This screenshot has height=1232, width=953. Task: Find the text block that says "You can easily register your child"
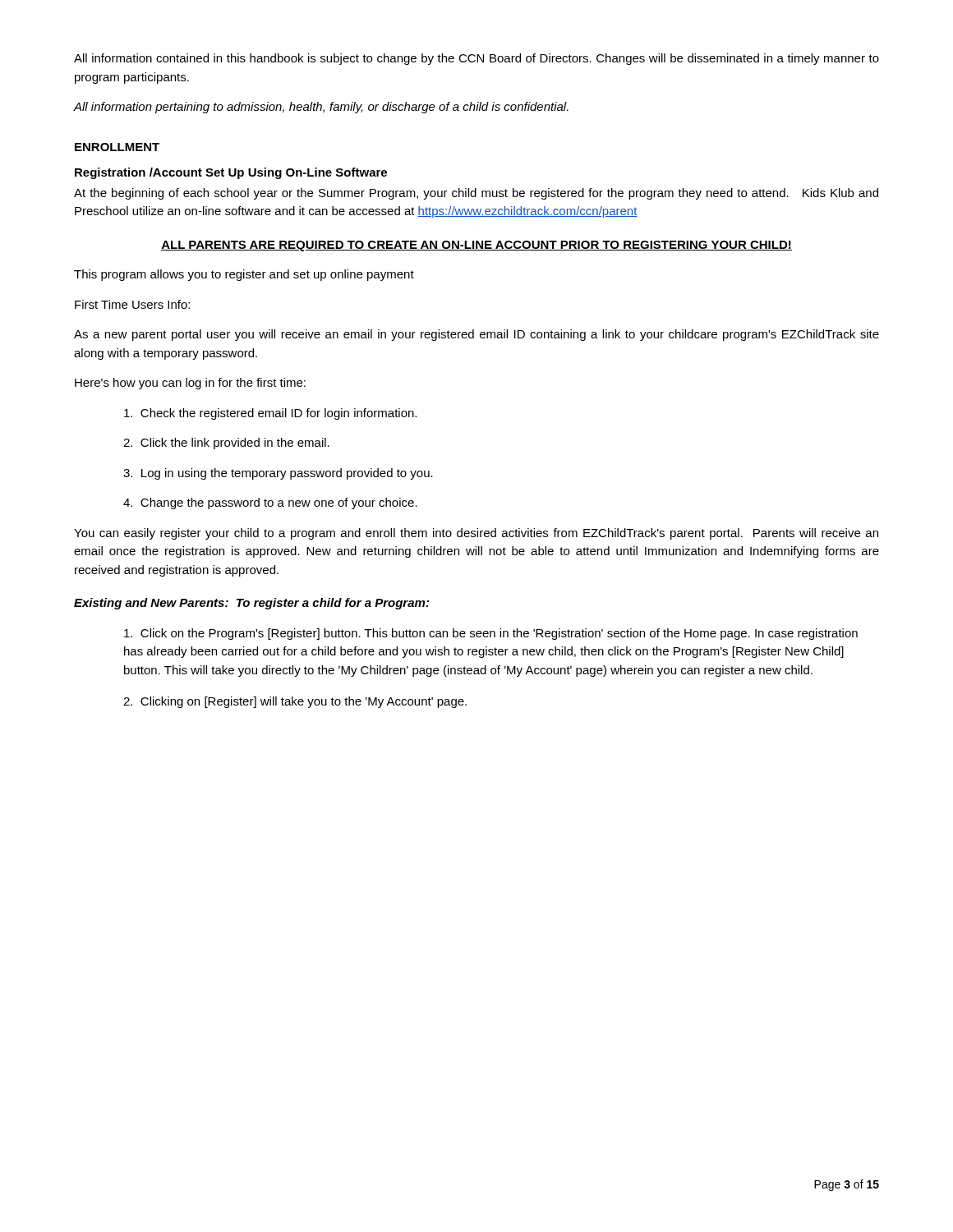pos(476,551)
